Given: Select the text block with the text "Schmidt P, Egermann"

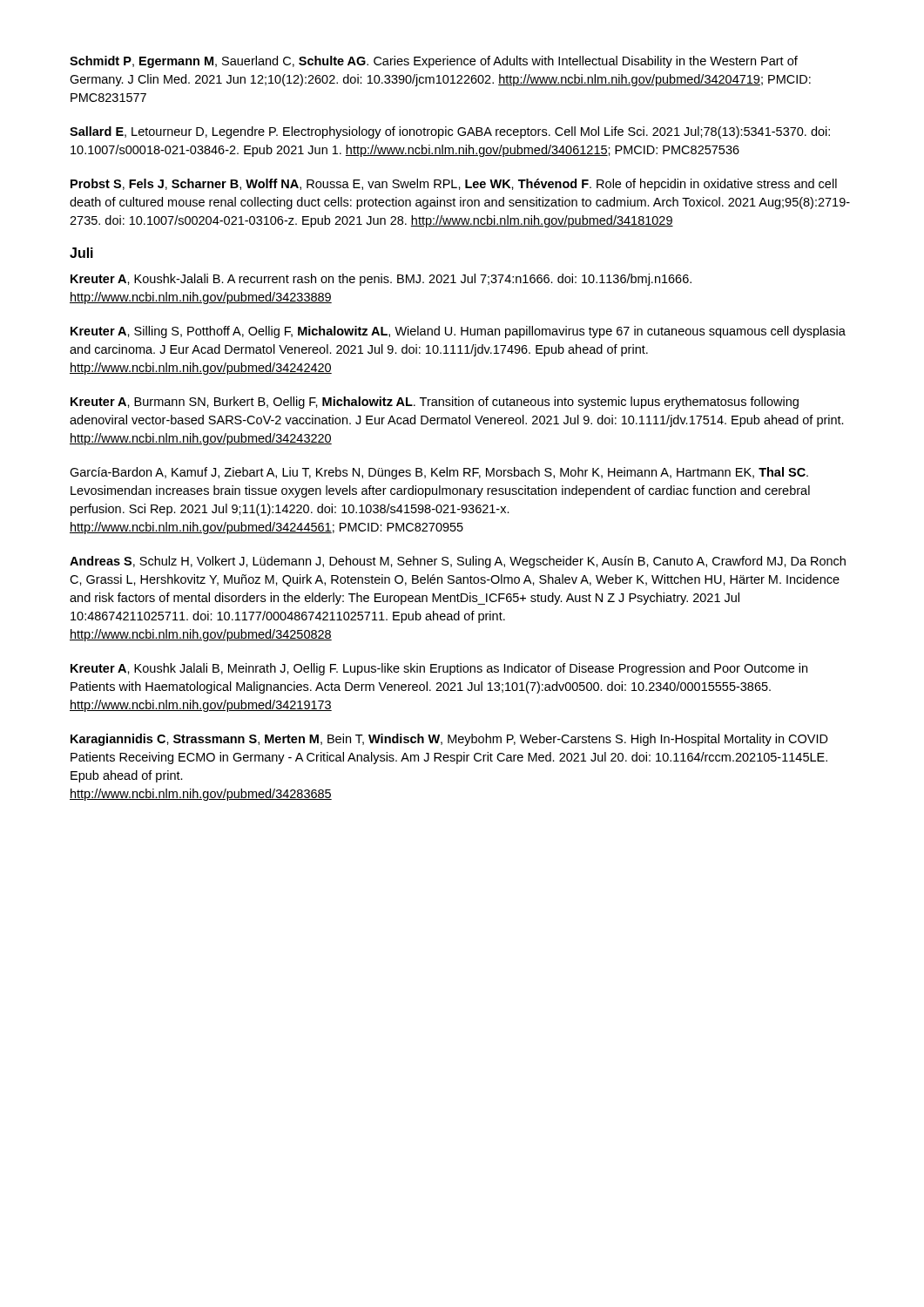Looking at the screenshot, I should (441, 79).
